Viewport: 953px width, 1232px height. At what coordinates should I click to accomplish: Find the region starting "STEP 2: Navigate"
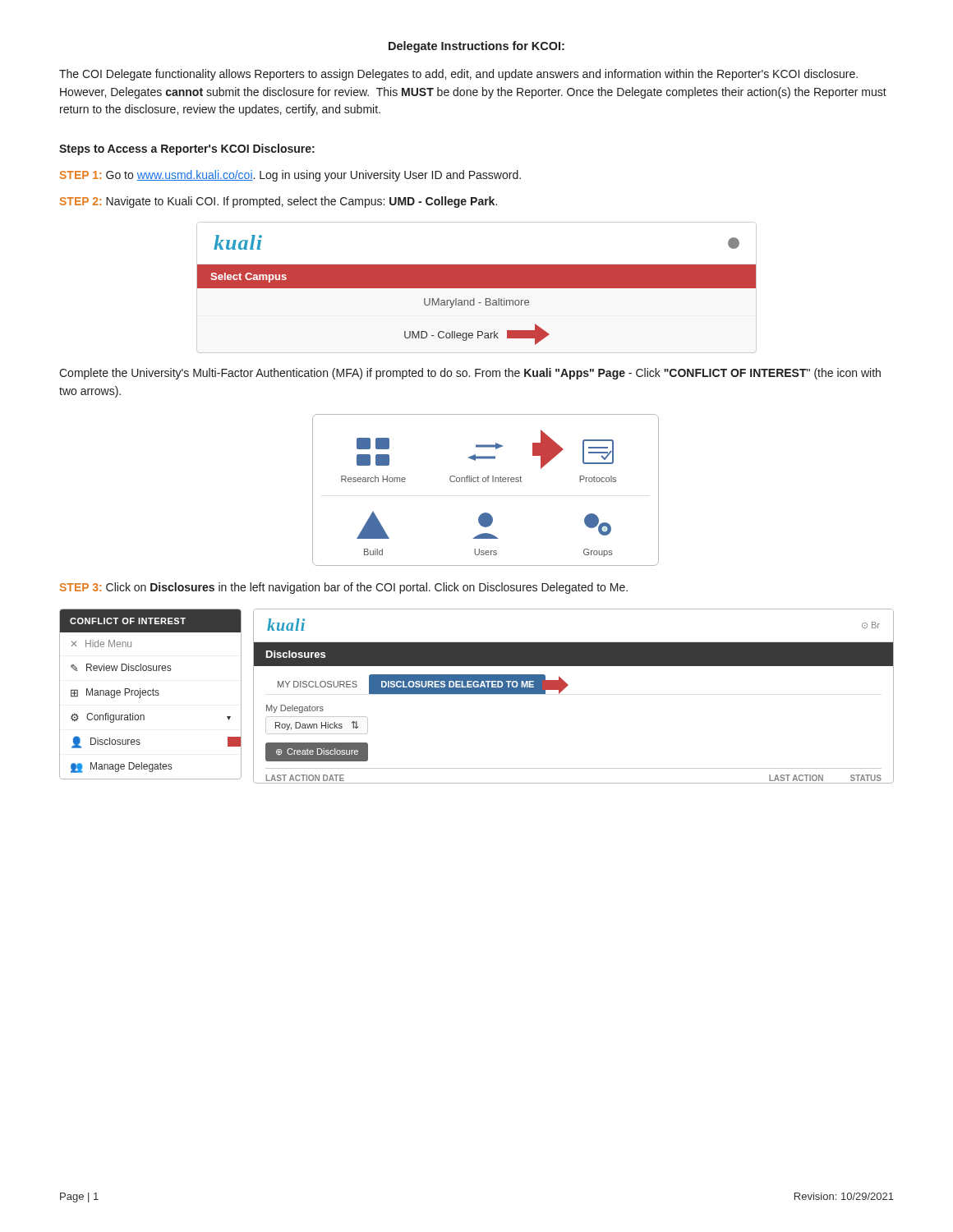coord(279,201)
